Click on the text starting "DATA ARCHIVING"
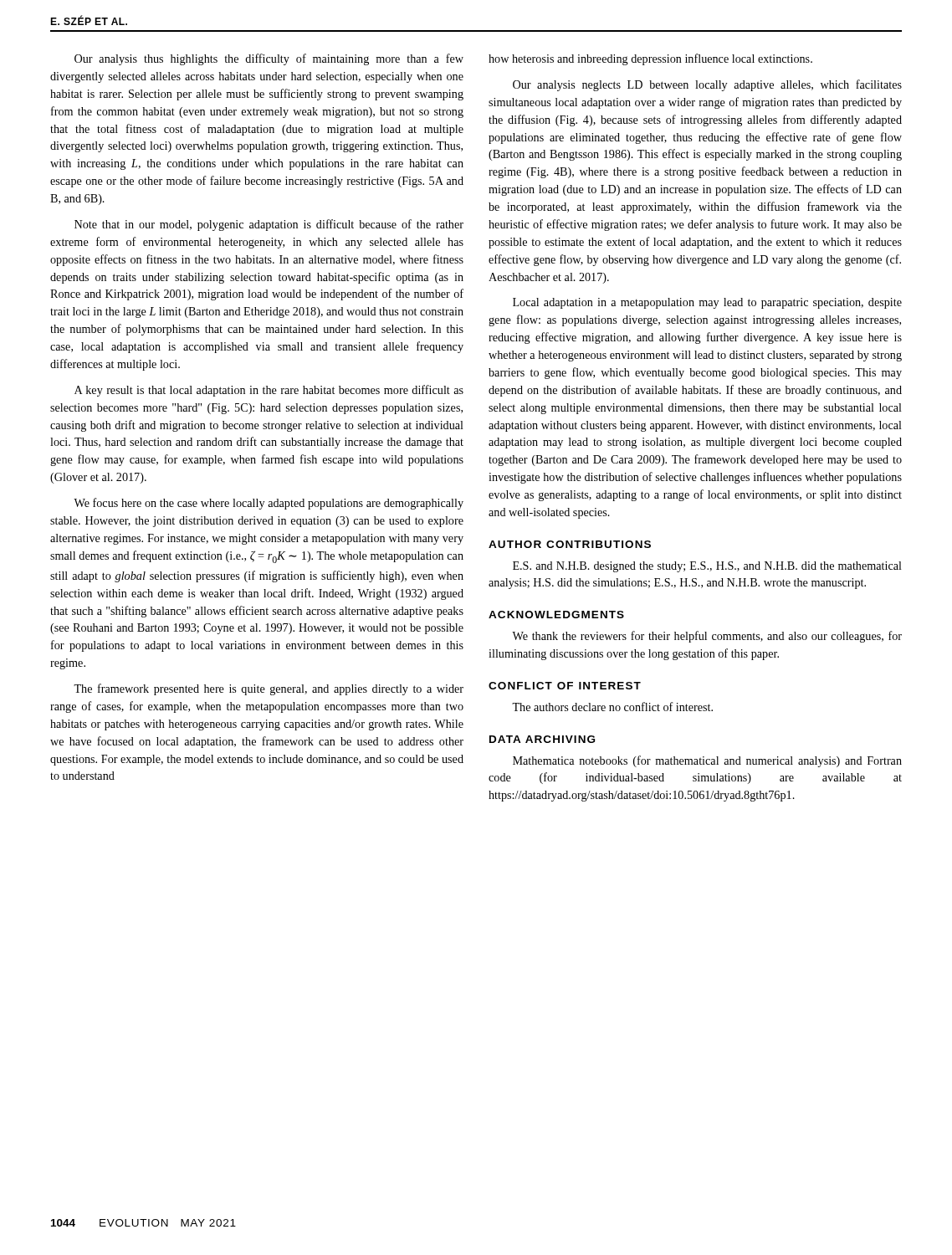The width and height of the screenshot is (952, 1255). click(543, 739)
